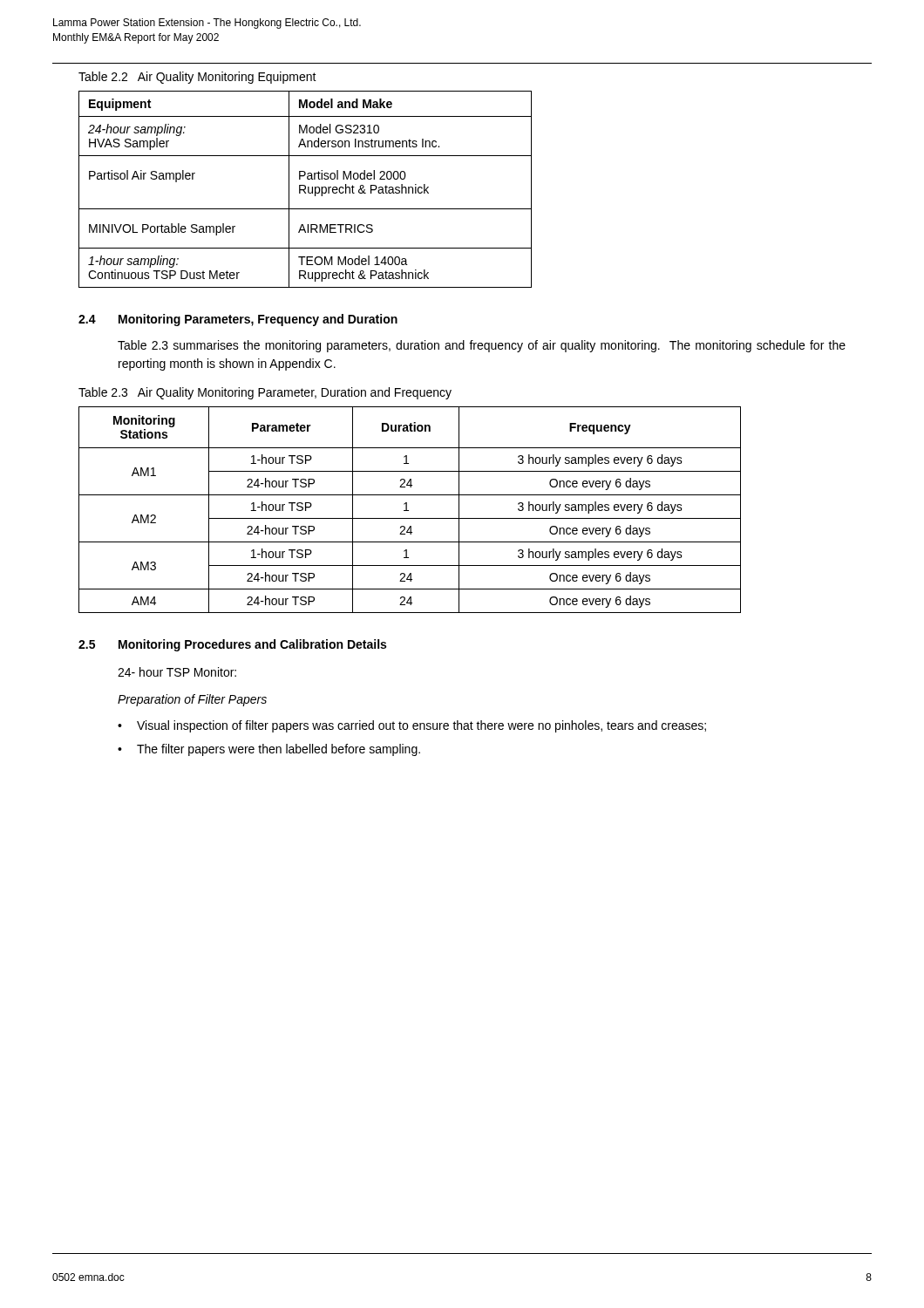Click on the table containing "TEOM Model 1400a"

(462, 189)
